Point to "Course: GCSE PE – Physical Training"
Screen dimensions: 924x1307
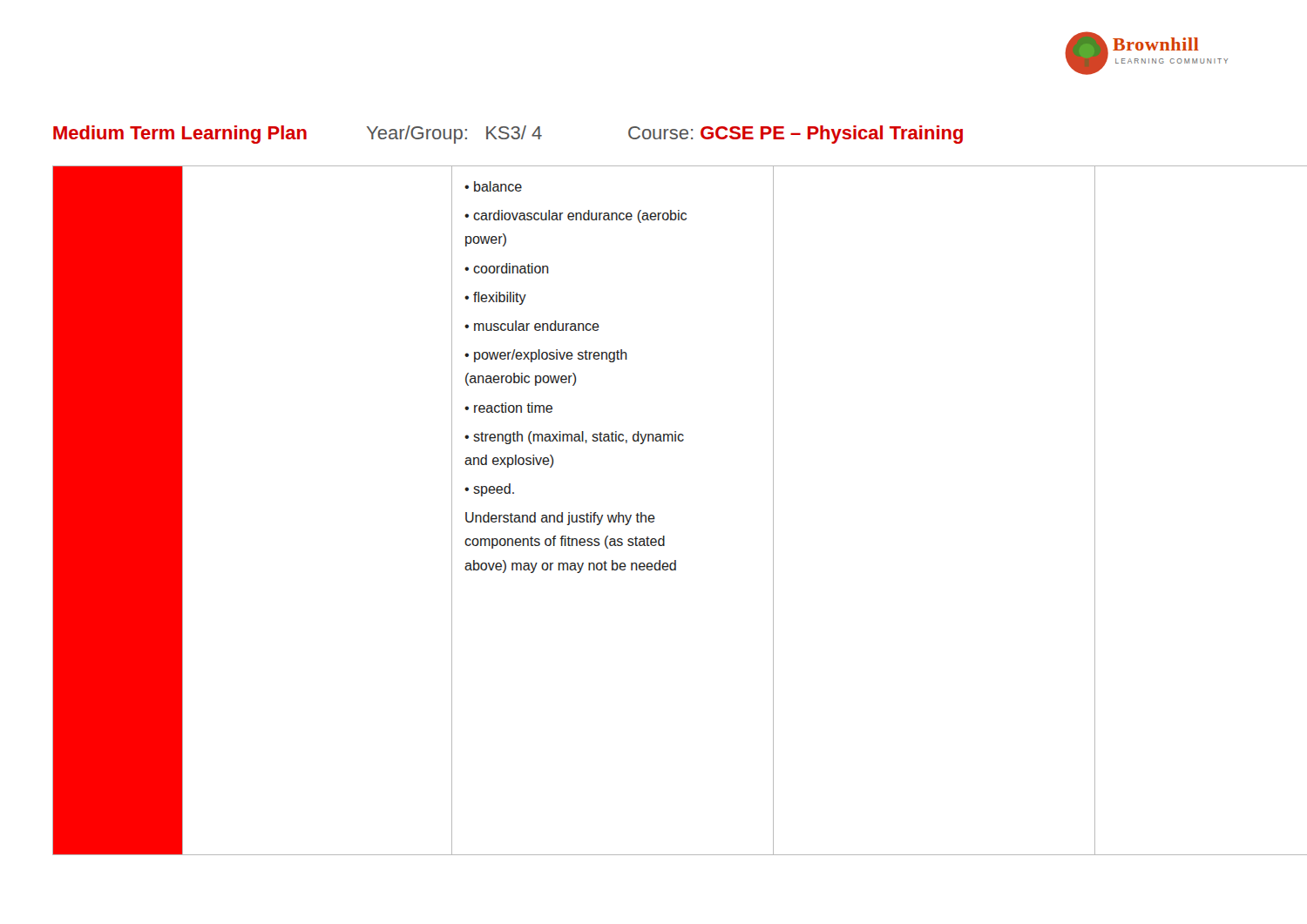tap(796, 133)
